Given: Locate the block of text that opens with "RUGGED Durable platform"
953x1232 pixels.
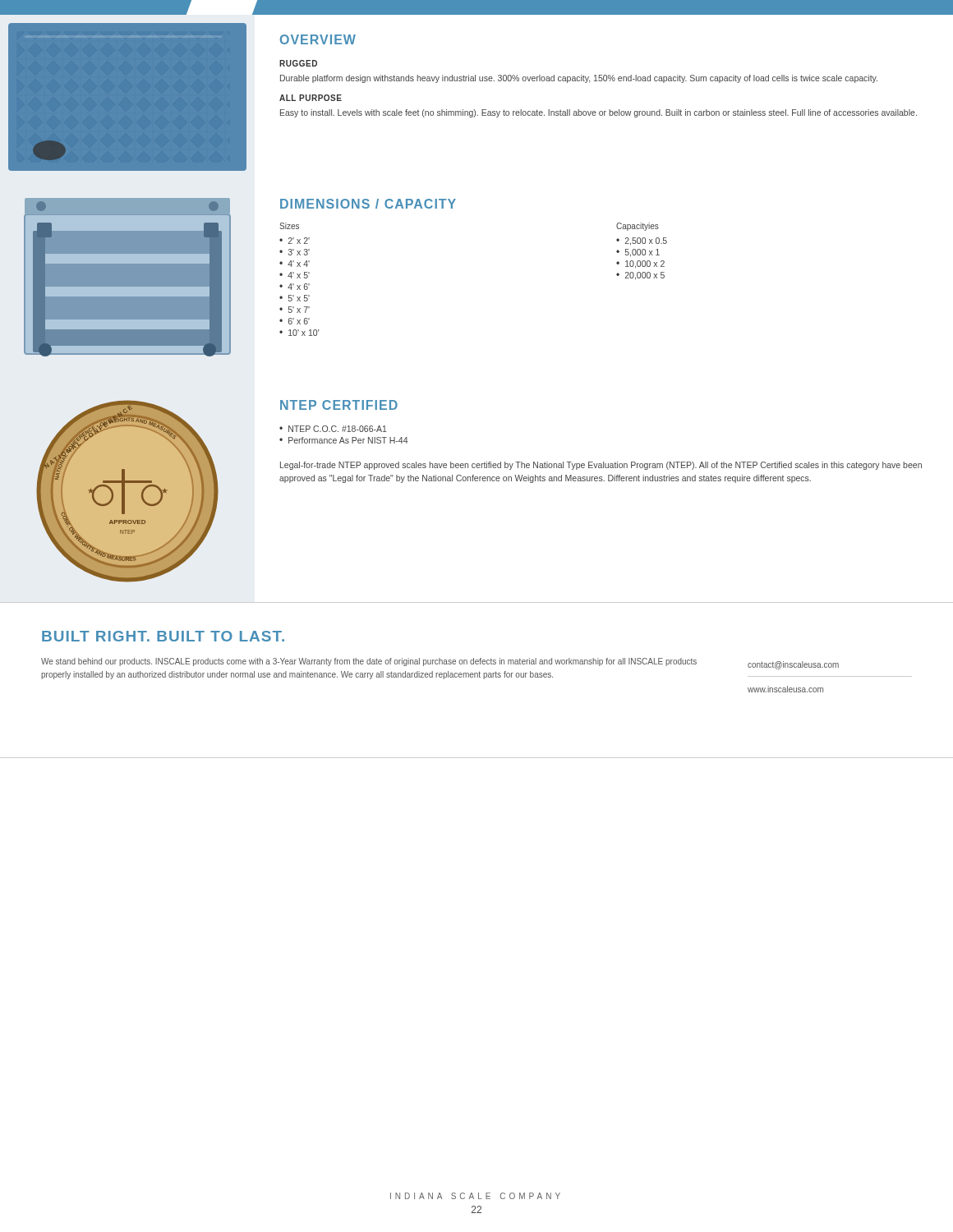Looking at the screenshot, I should click(x=604, y=70).
